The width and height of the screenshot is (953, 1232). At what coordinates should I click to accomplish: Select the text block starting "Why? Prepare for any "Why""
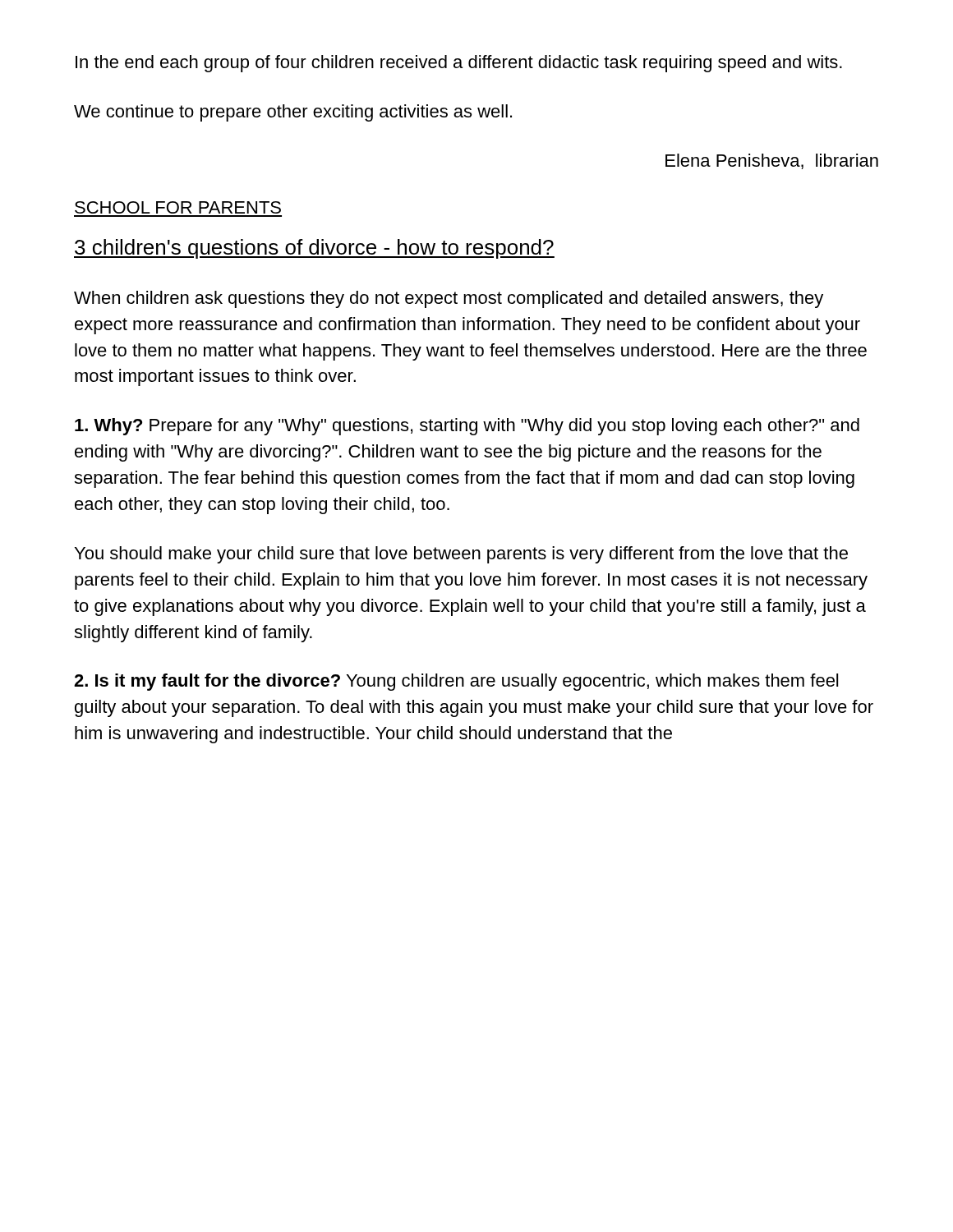[467, 465]
